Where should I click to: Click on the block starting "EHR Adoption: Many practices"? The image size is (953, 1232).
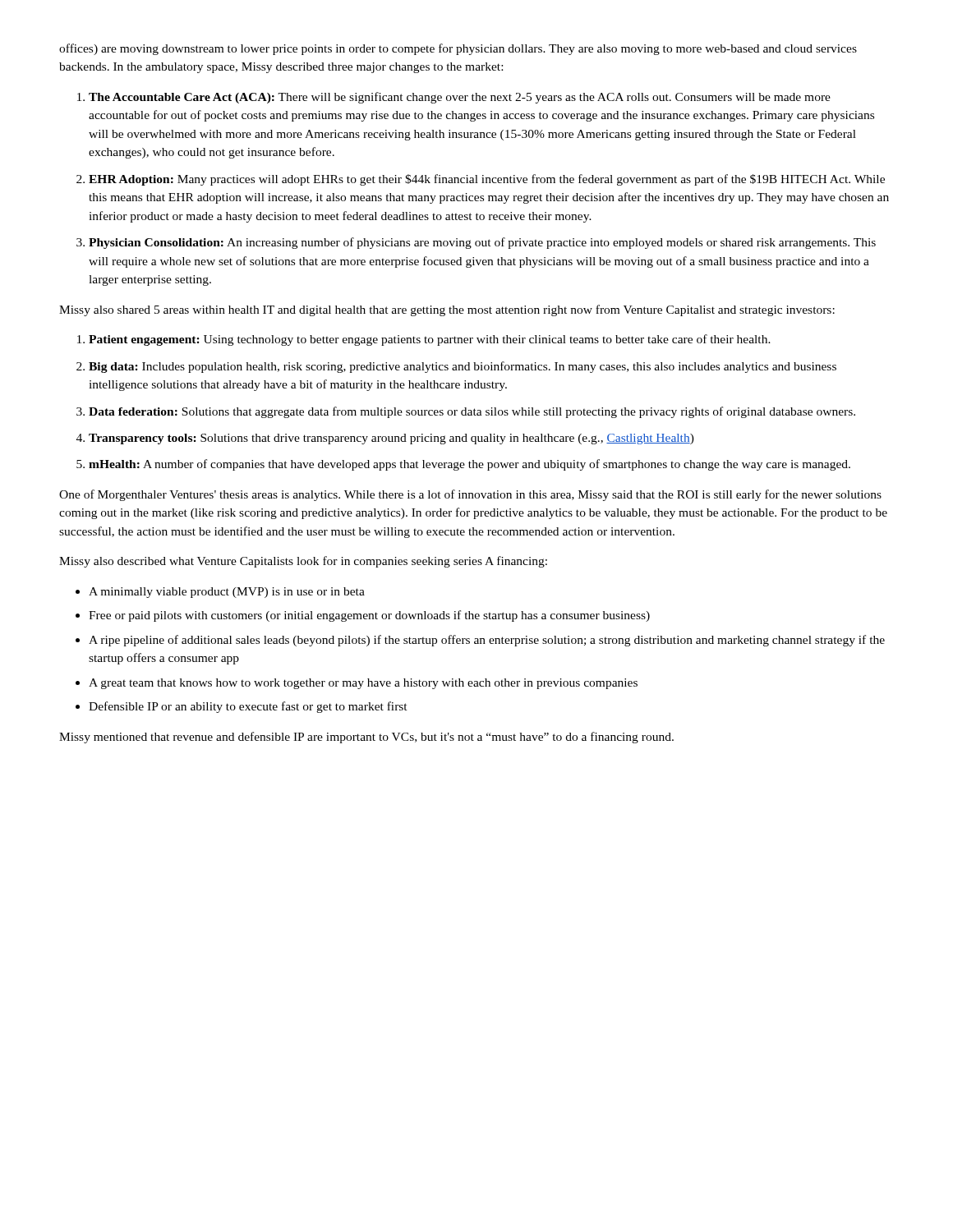click(x=489, y=197)
